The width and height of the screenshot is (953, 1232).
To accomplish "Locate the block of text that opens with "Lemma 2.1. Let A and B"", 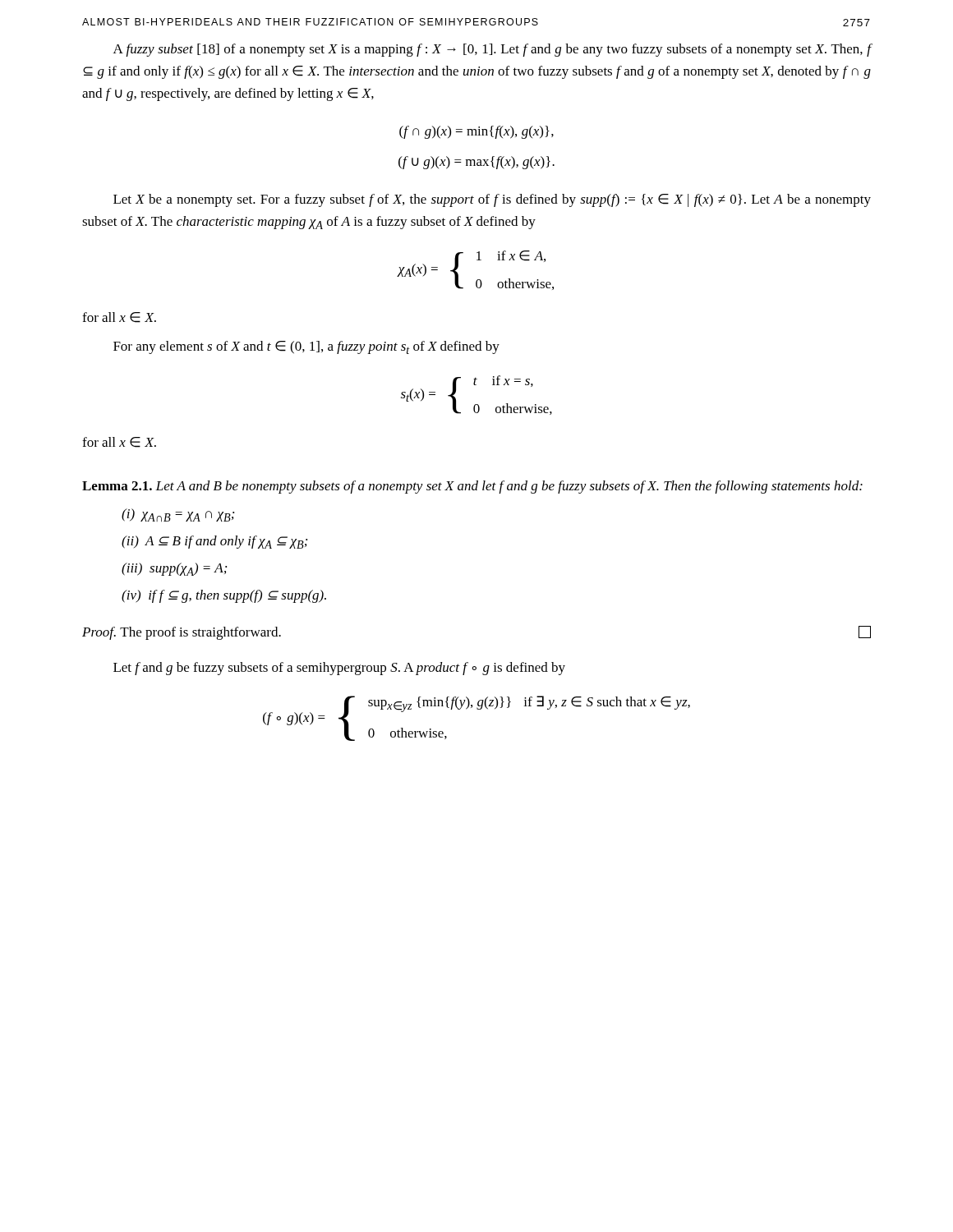I will 473,486.
